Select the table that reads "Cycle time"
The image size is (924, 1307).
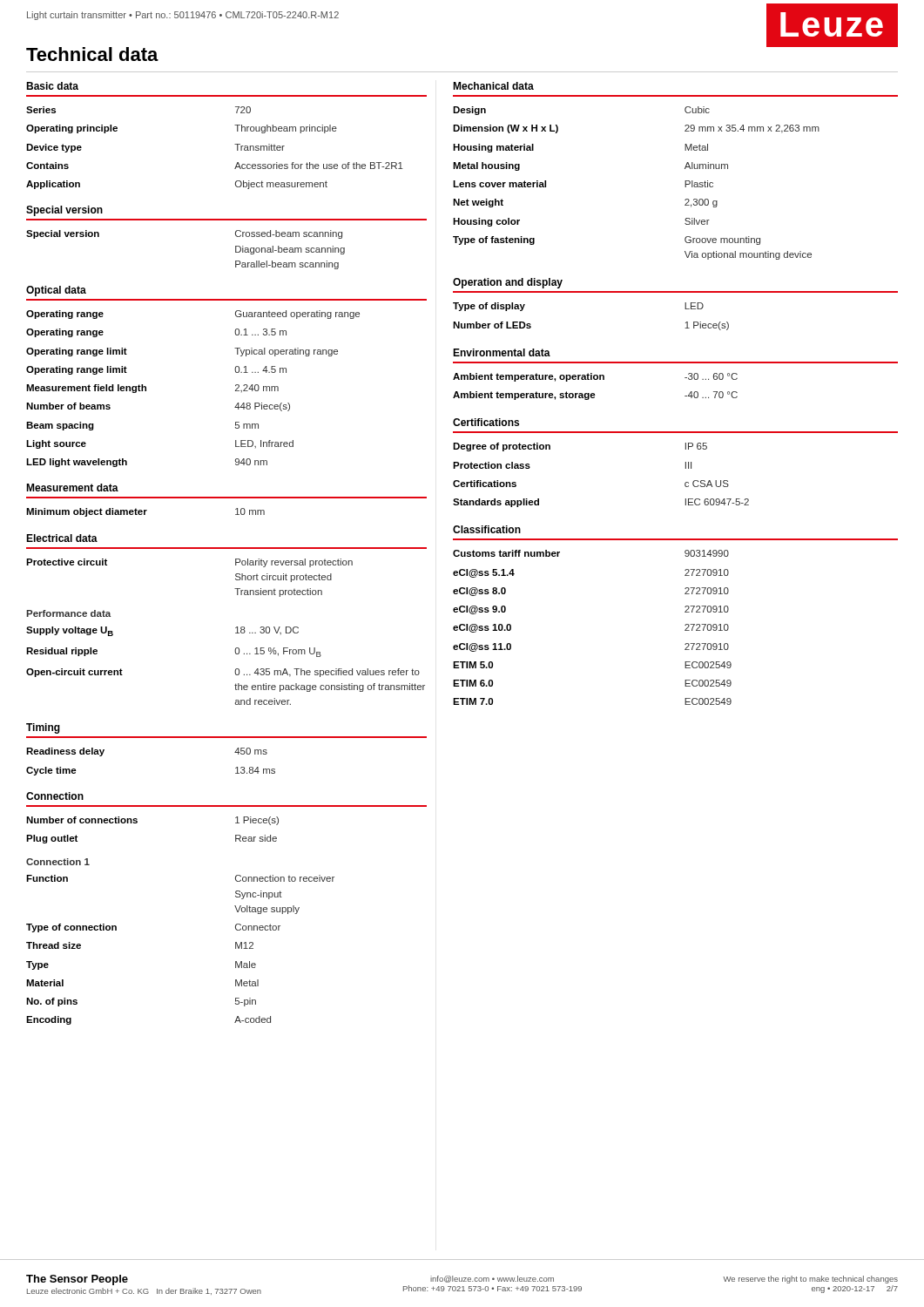tap(226, 761)
